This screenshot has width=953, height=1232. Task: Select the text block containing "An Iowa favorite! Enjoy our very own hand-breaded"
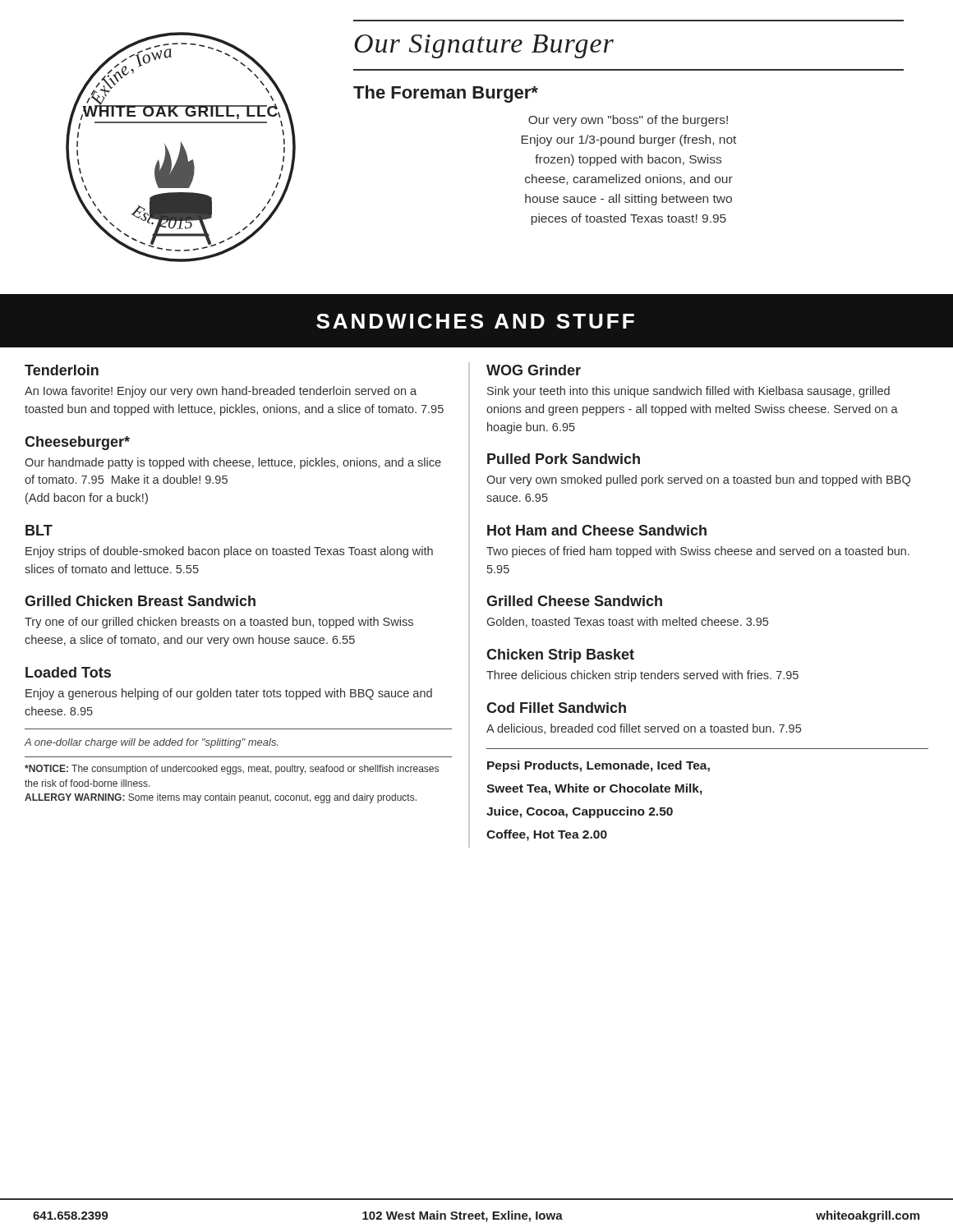(x=234, y=400)
